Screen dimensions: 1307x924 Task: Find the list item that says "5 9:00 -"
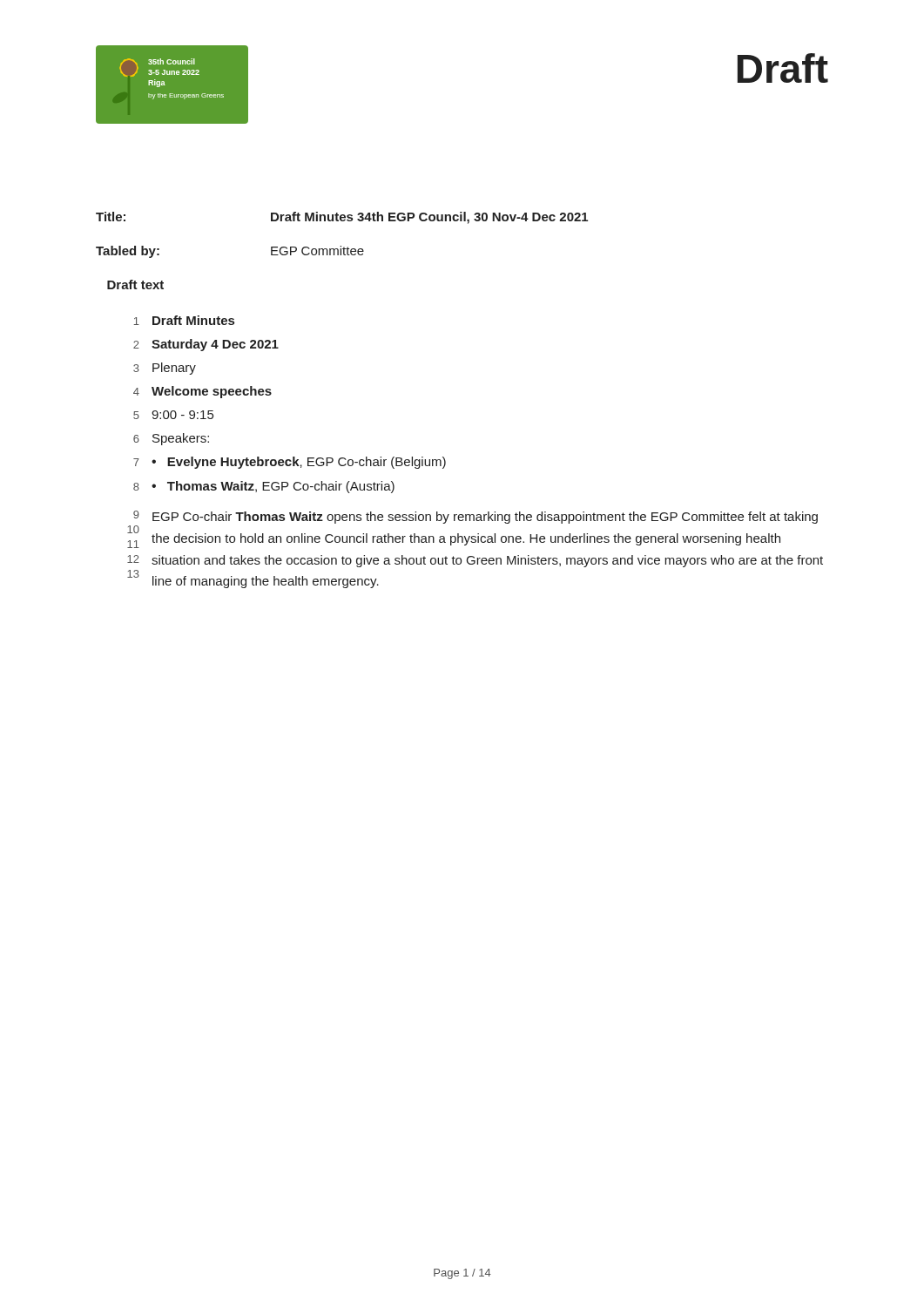[173, 415]
